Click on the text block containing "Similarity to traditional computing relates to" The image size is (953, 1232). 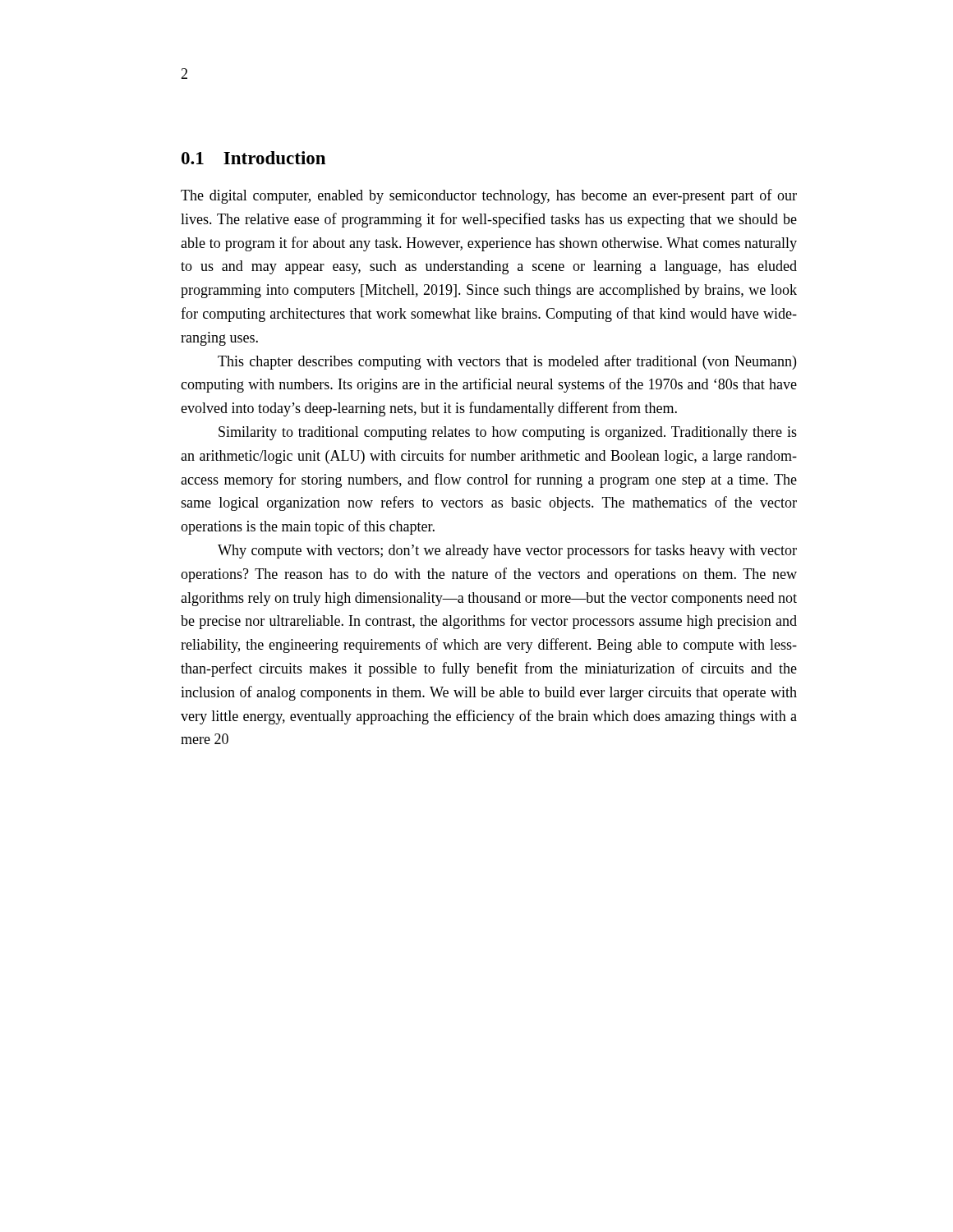click(489, 480)
